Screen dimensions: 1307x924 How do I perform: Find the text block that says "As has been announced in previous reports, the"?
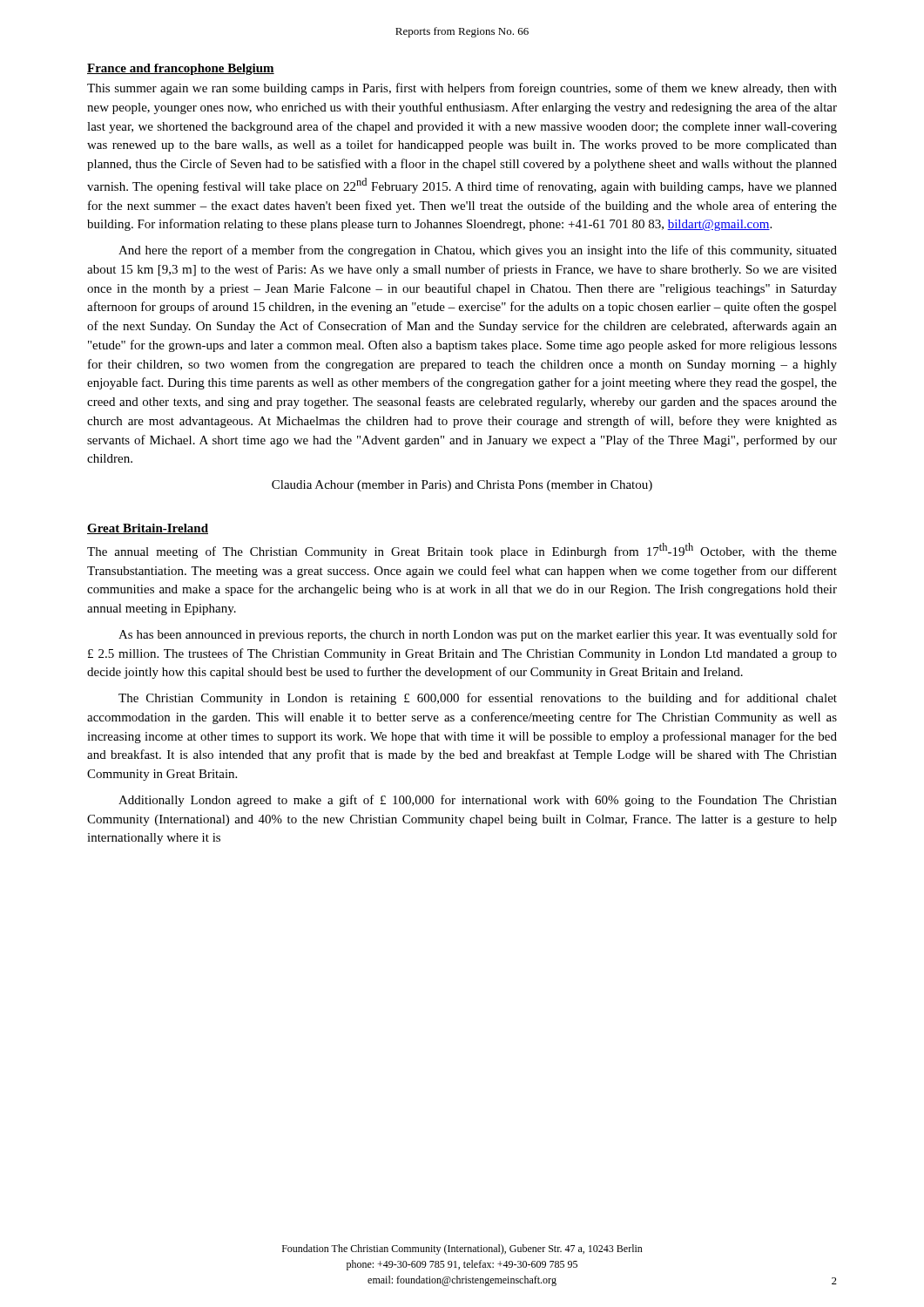[x=462, y=653]
